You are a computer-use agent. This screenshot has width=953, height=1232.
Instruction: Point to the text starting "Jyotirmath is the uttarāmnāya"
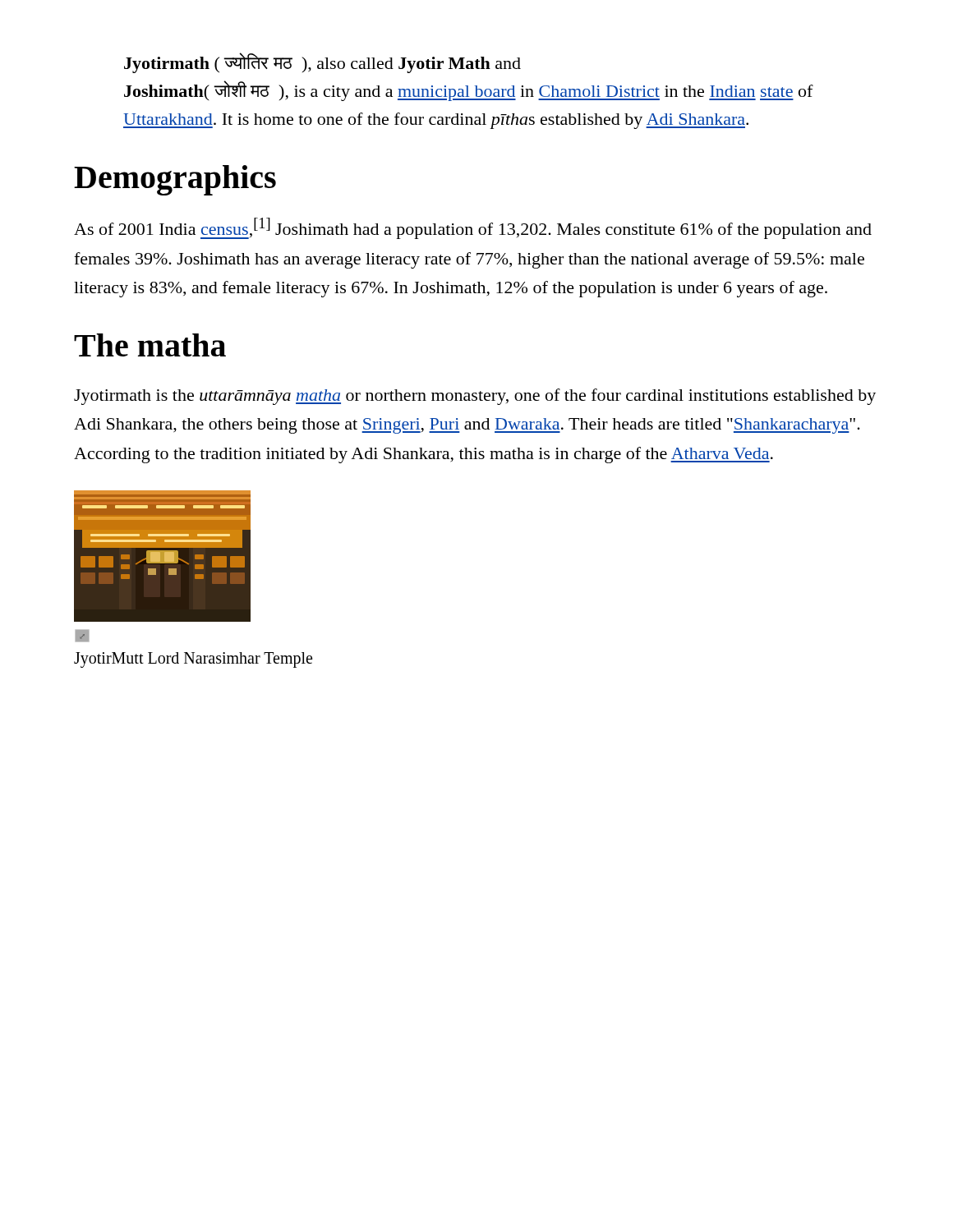(x=475, y=424)
